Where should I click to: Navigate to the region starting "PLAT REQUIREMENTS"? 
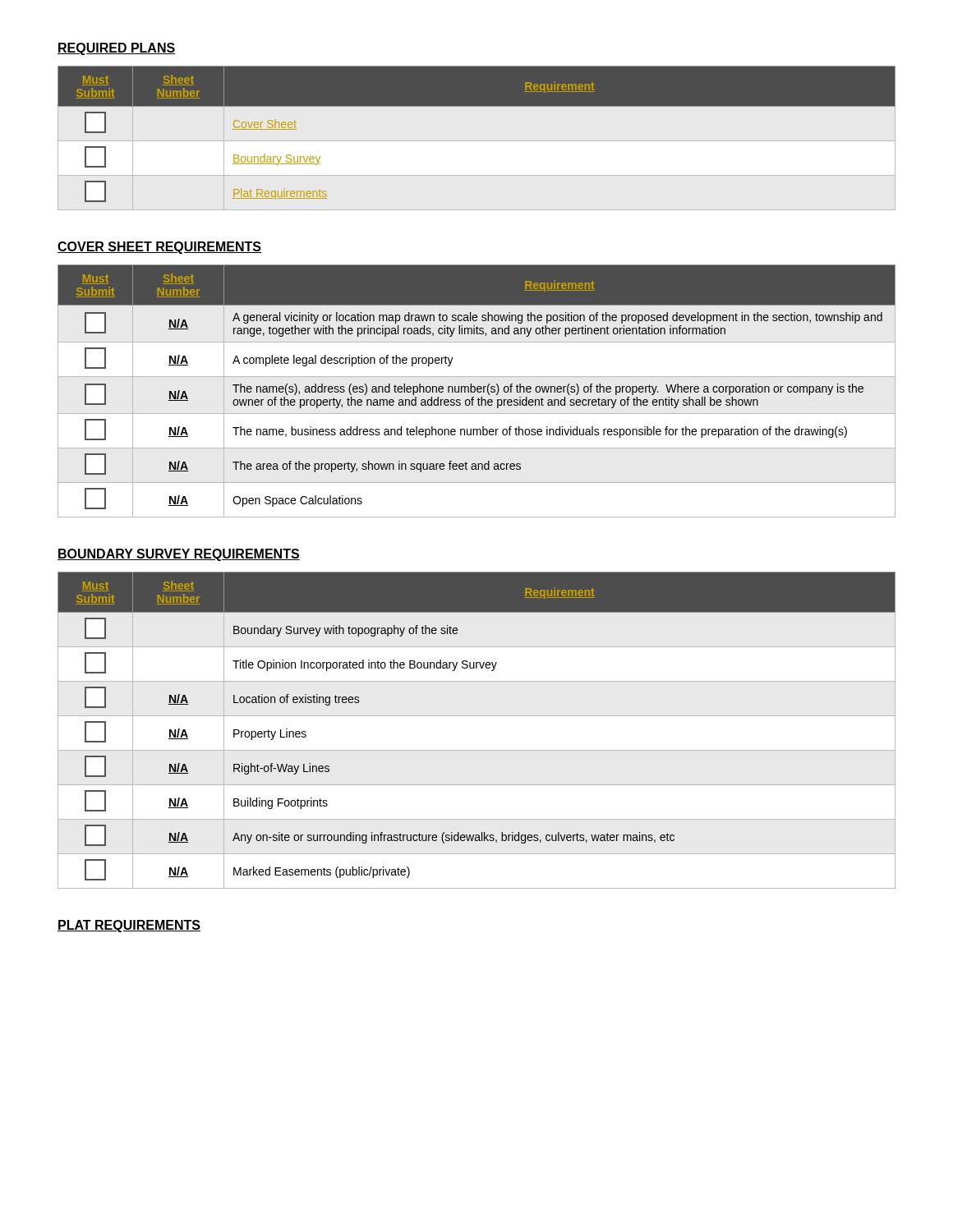point(129,925)
